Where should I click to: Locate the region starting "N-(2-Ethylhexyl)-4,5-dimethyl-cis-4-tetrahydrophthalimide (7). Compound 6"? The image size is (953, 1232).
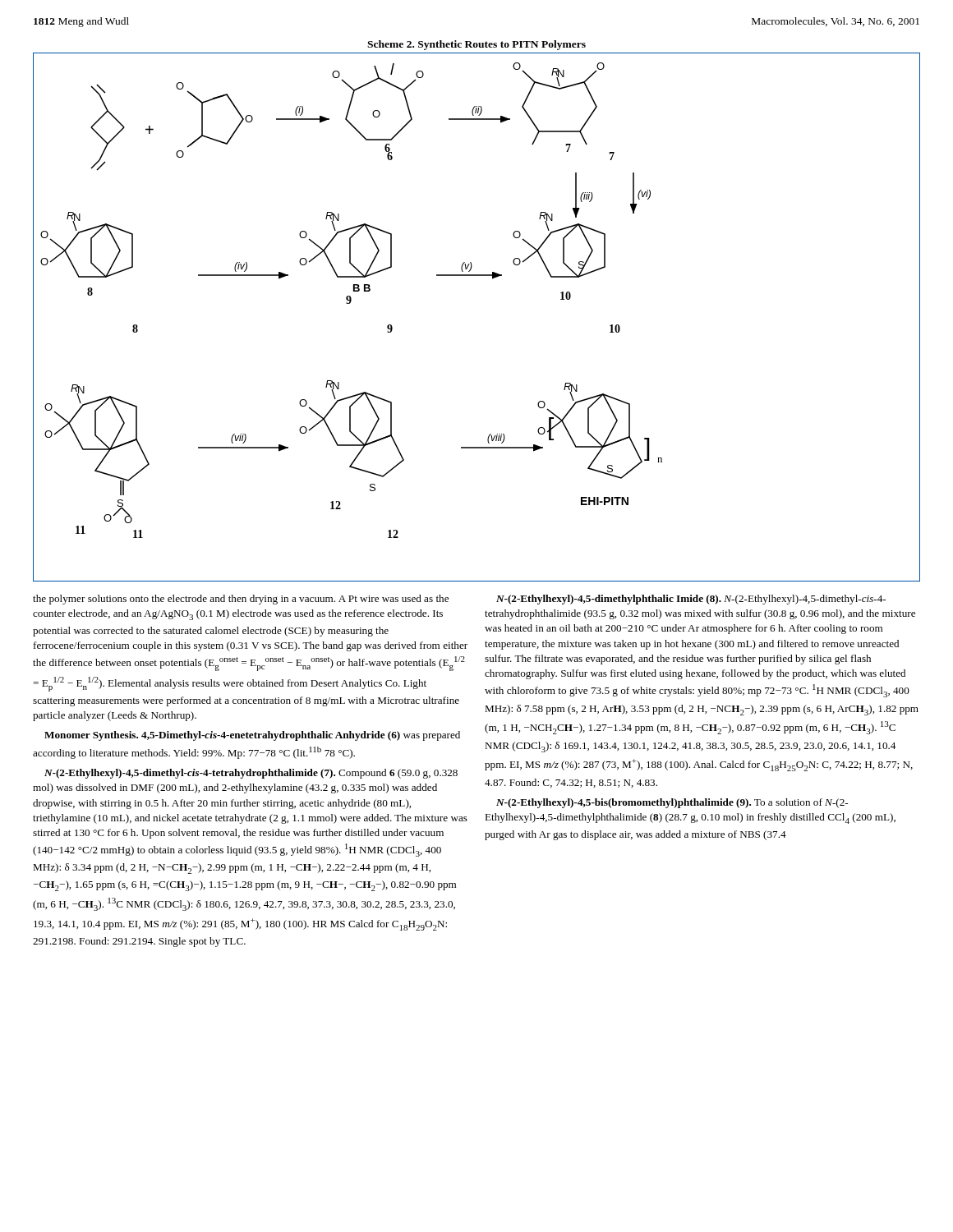[251, 857]
